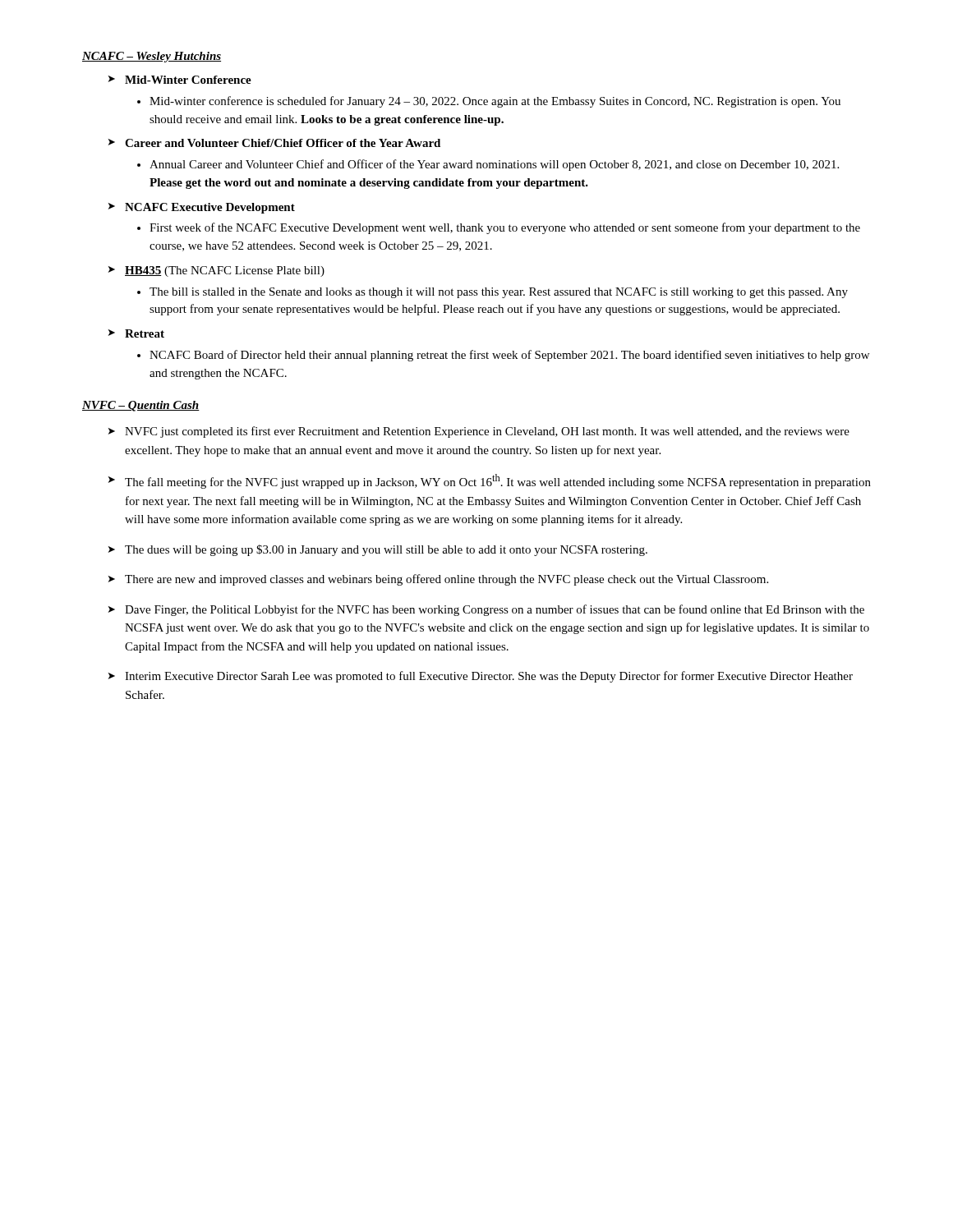Locate the list item with the text "Retreat NCAFC Board"
The width and height of the screenshot is (953, 1232).
(x=498, y=355)
